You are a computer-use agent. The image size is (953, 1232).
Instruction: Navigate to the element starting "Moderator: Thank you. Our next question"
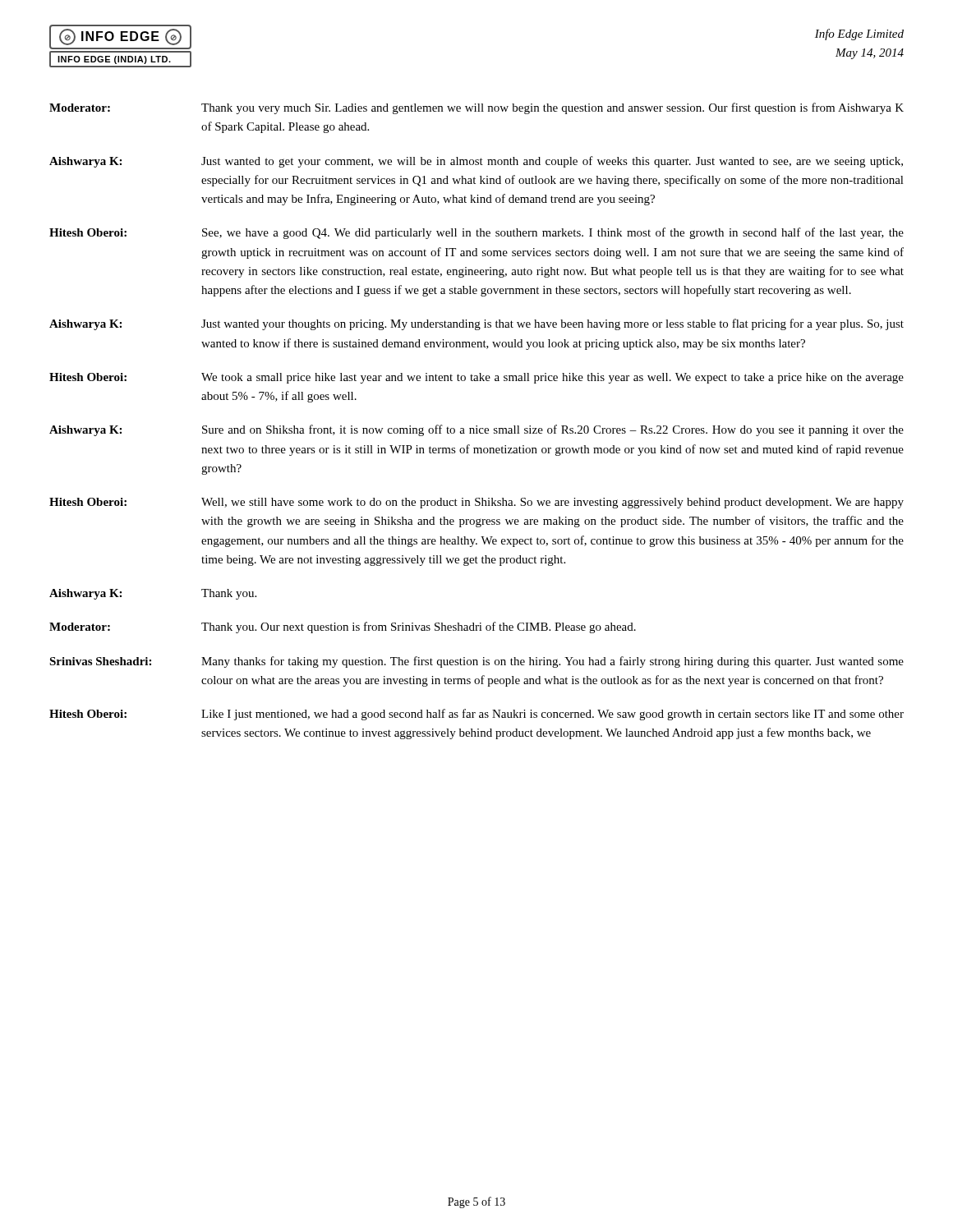(476, 627)
